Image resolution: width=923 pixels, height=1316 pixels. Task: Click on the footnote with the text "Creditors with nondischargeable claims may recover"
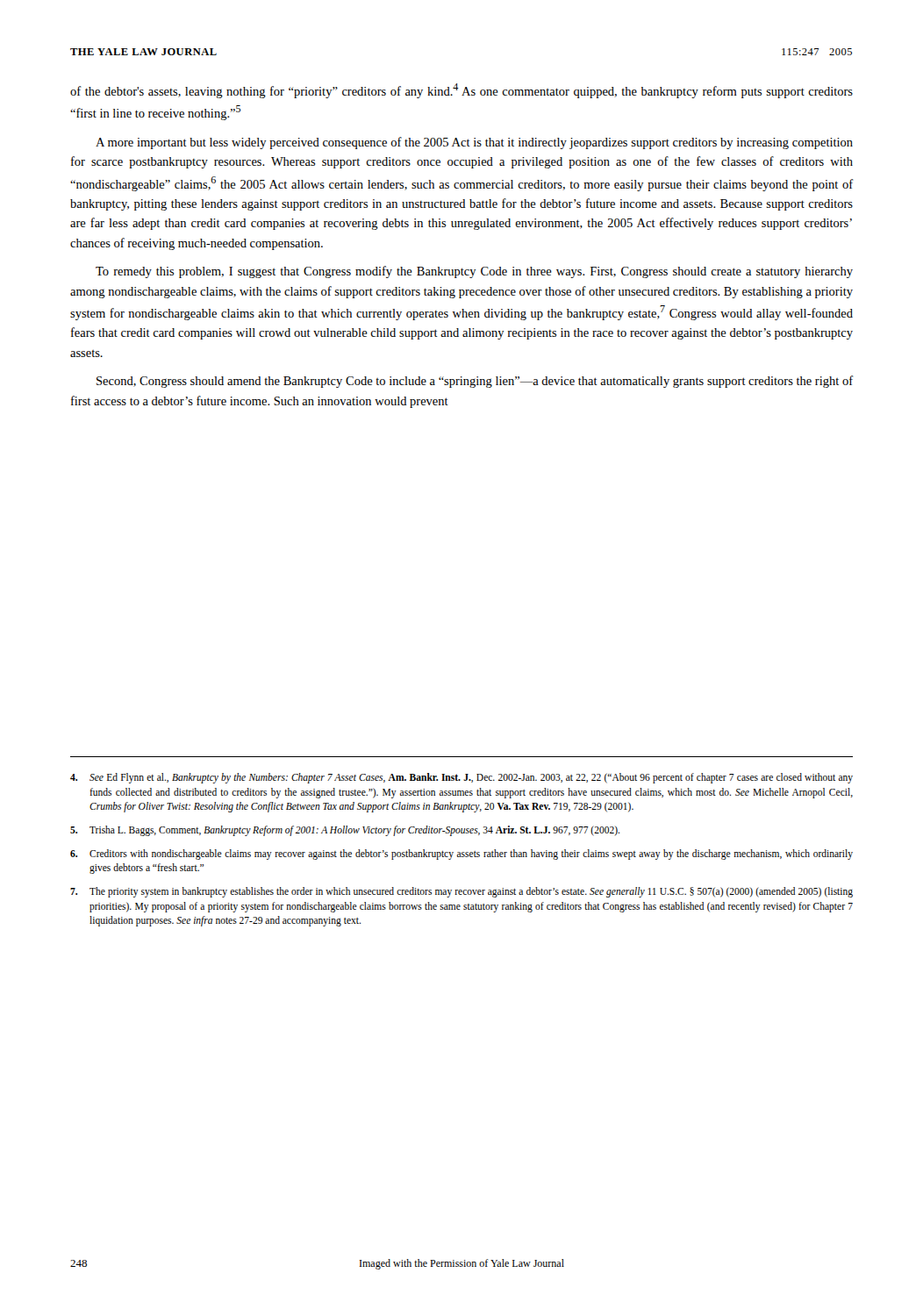click(462, 861)
